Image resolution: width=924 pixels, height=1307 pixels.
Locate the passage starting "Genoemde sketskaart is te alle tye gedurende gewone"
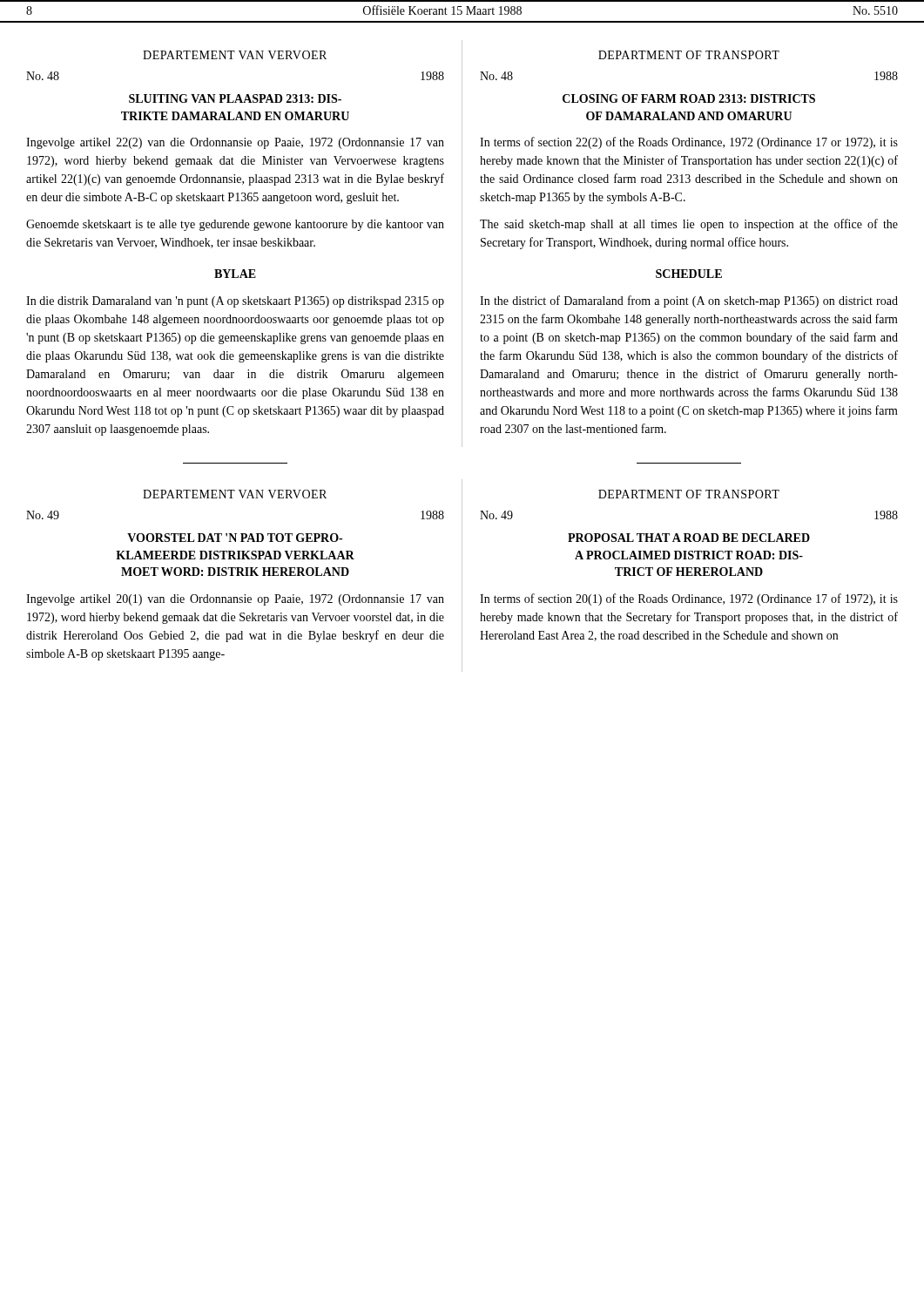click(235, 234)
